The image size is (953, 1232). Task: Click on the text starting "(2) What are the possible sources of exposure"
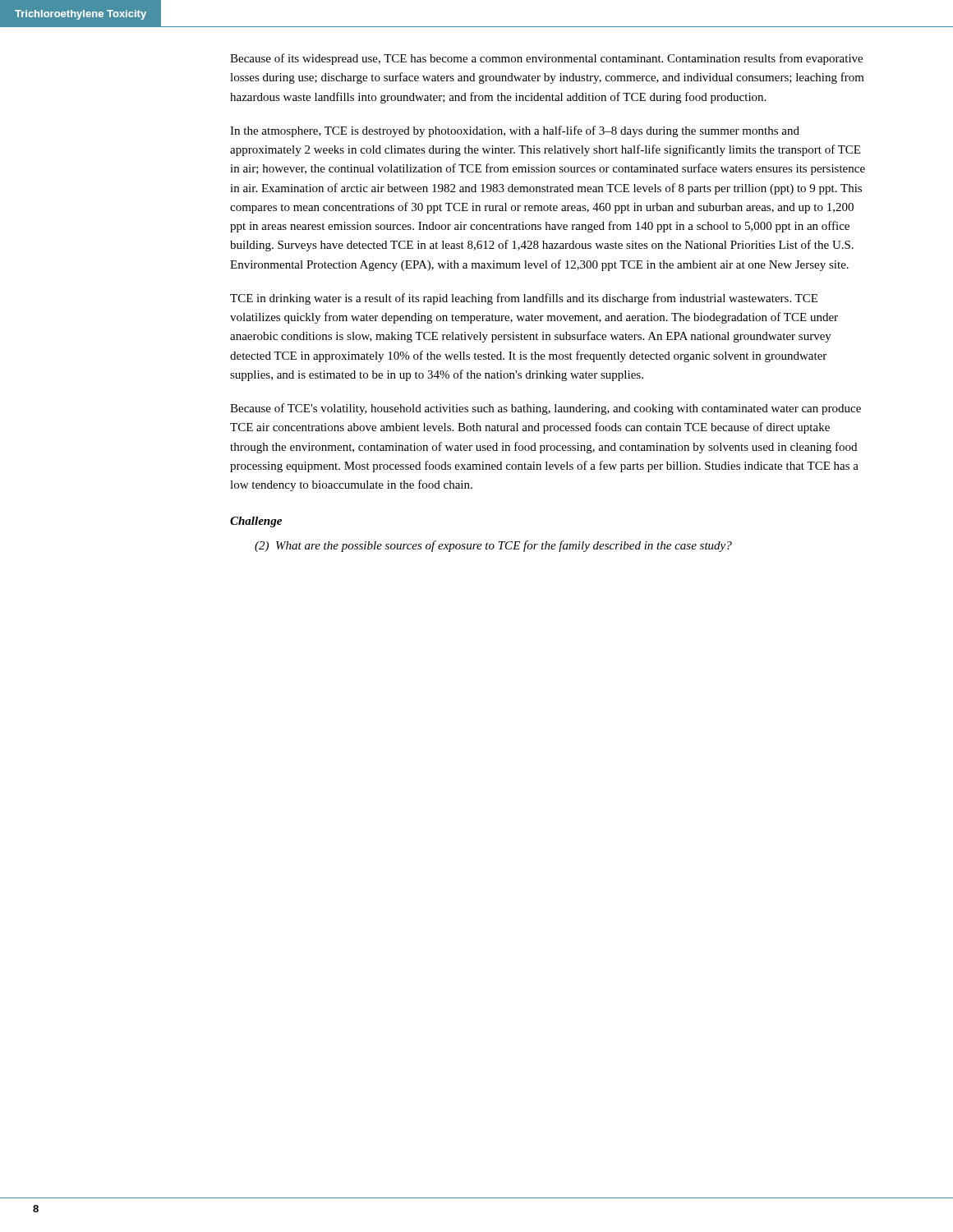[x=493, y=546]
